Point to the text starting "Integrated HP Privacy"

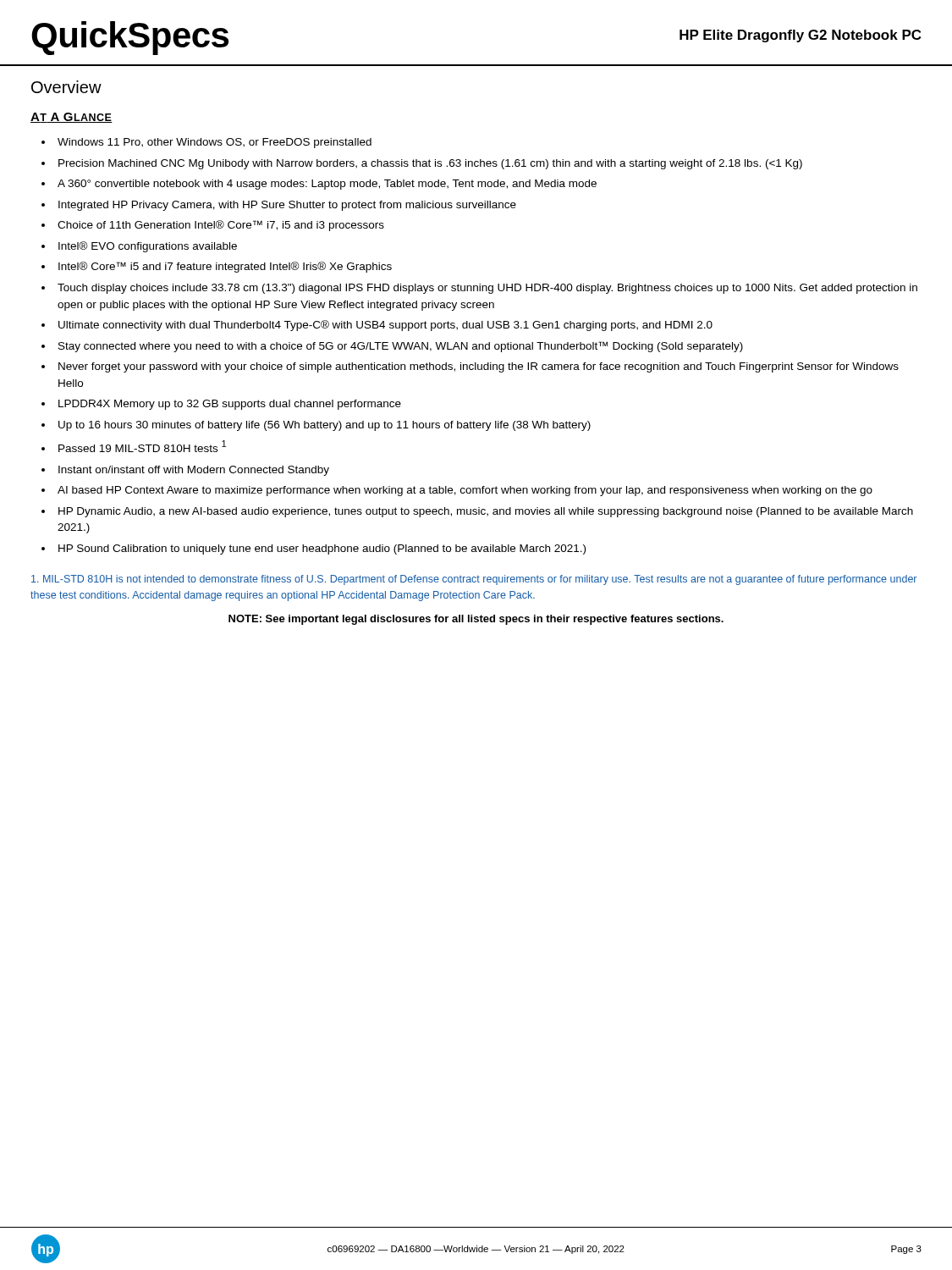click(x=287, y=204)
